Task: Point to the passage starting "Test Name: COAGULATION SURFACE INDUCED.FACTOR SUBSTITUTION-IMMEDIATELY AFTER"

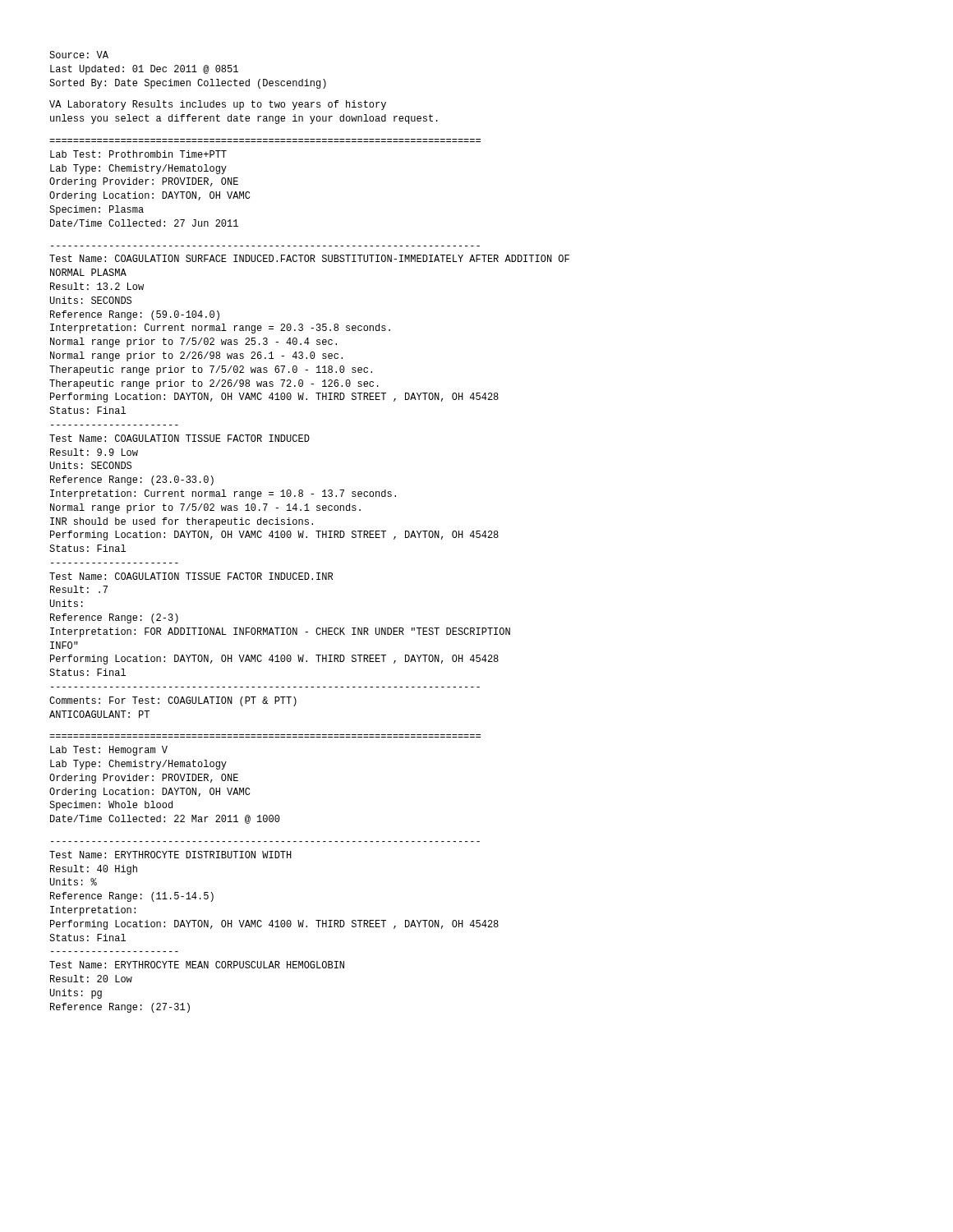Action: (309, 258)
